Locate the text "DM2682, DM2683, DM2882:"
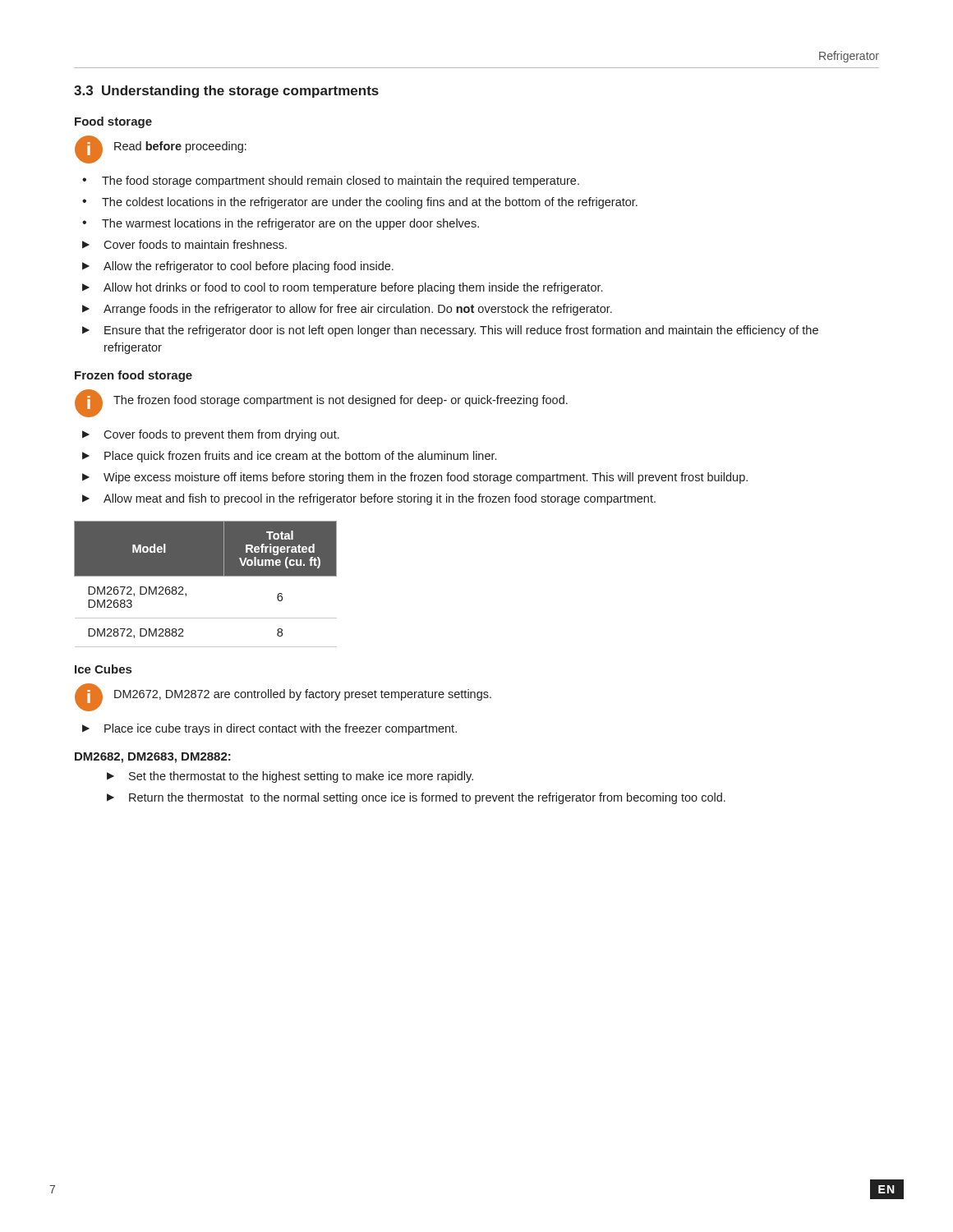Viewport: 953px width, 1232px height. (x=153, y=756)
